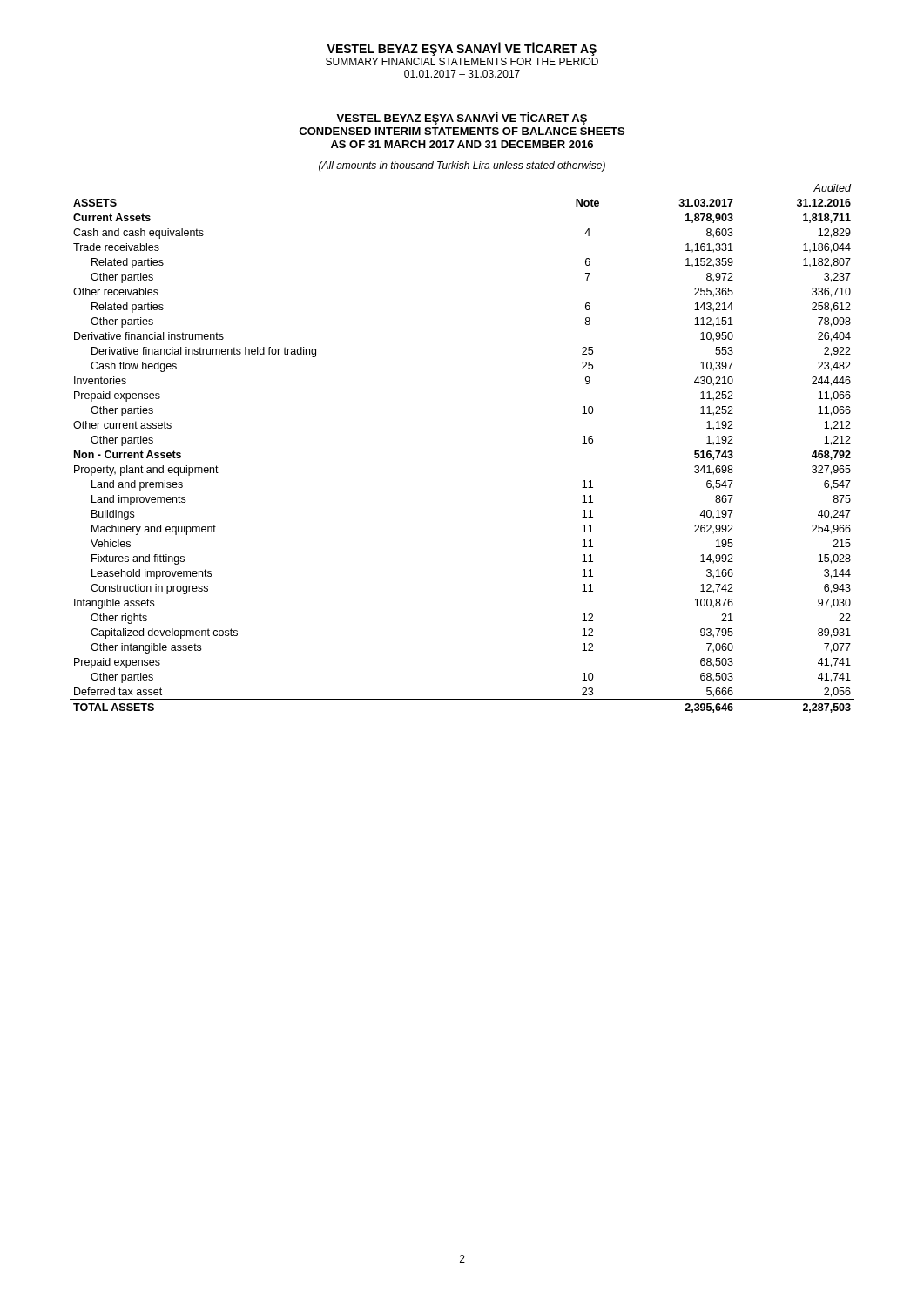Screen dimensions: 1307x924
Task: Select the table that reads "Other current assets"
Action: click(x=462, y=447)
